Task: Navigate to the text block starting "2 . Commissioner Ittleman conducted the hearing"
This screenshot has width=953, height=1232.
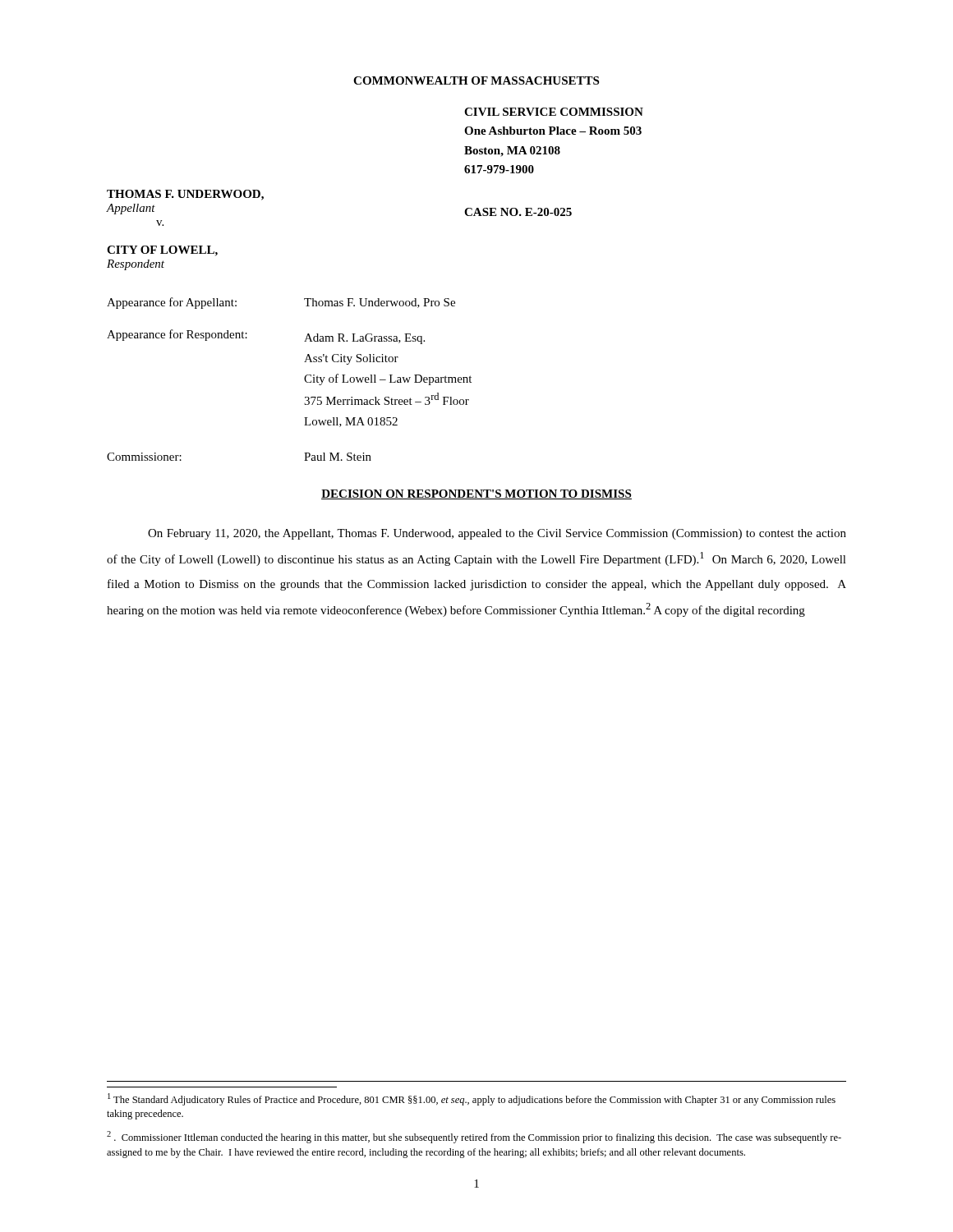Action: tap(474, 1143)
